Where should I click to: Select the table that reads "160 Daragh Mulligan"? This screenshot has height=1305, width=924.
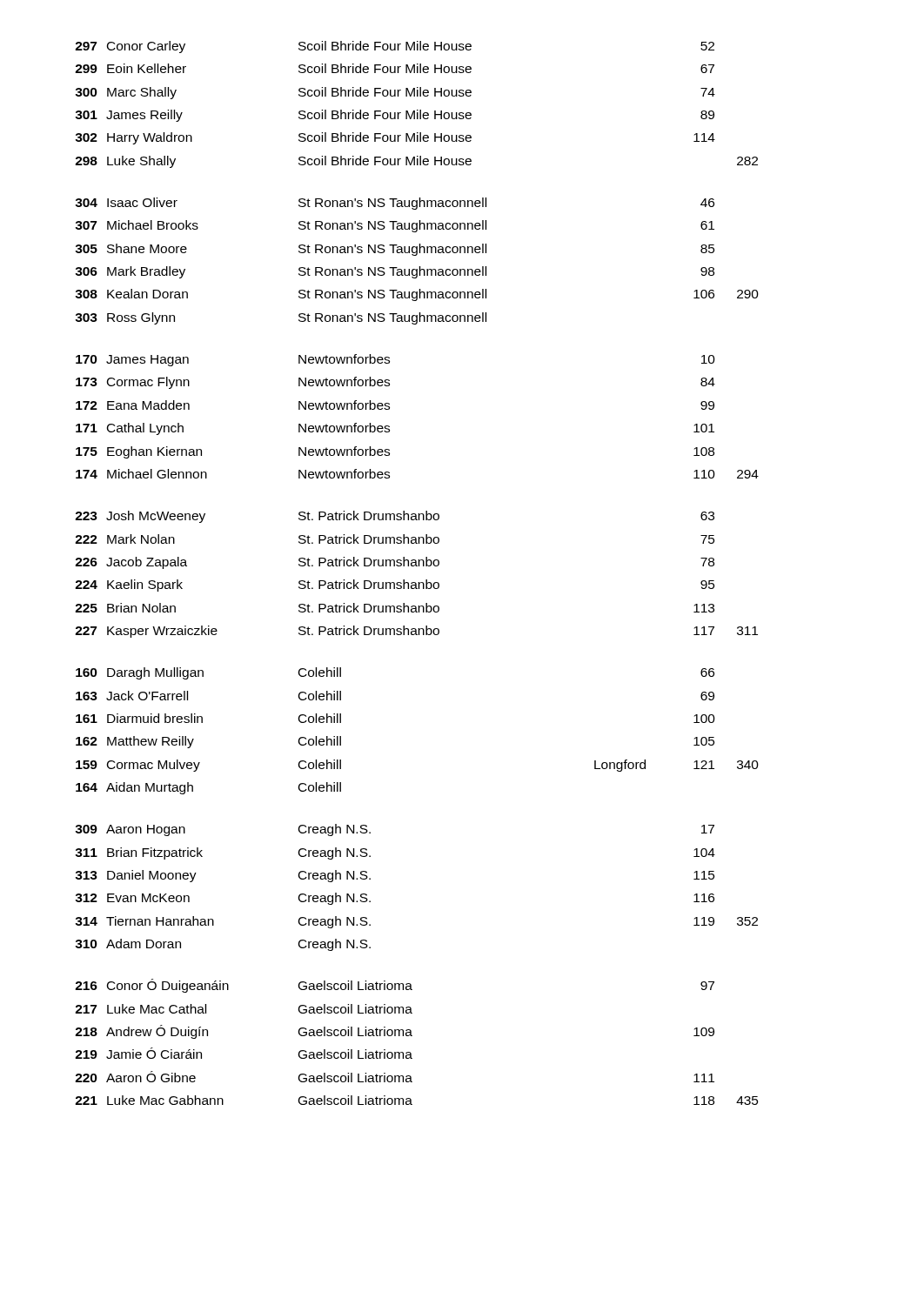coord(462,730)
